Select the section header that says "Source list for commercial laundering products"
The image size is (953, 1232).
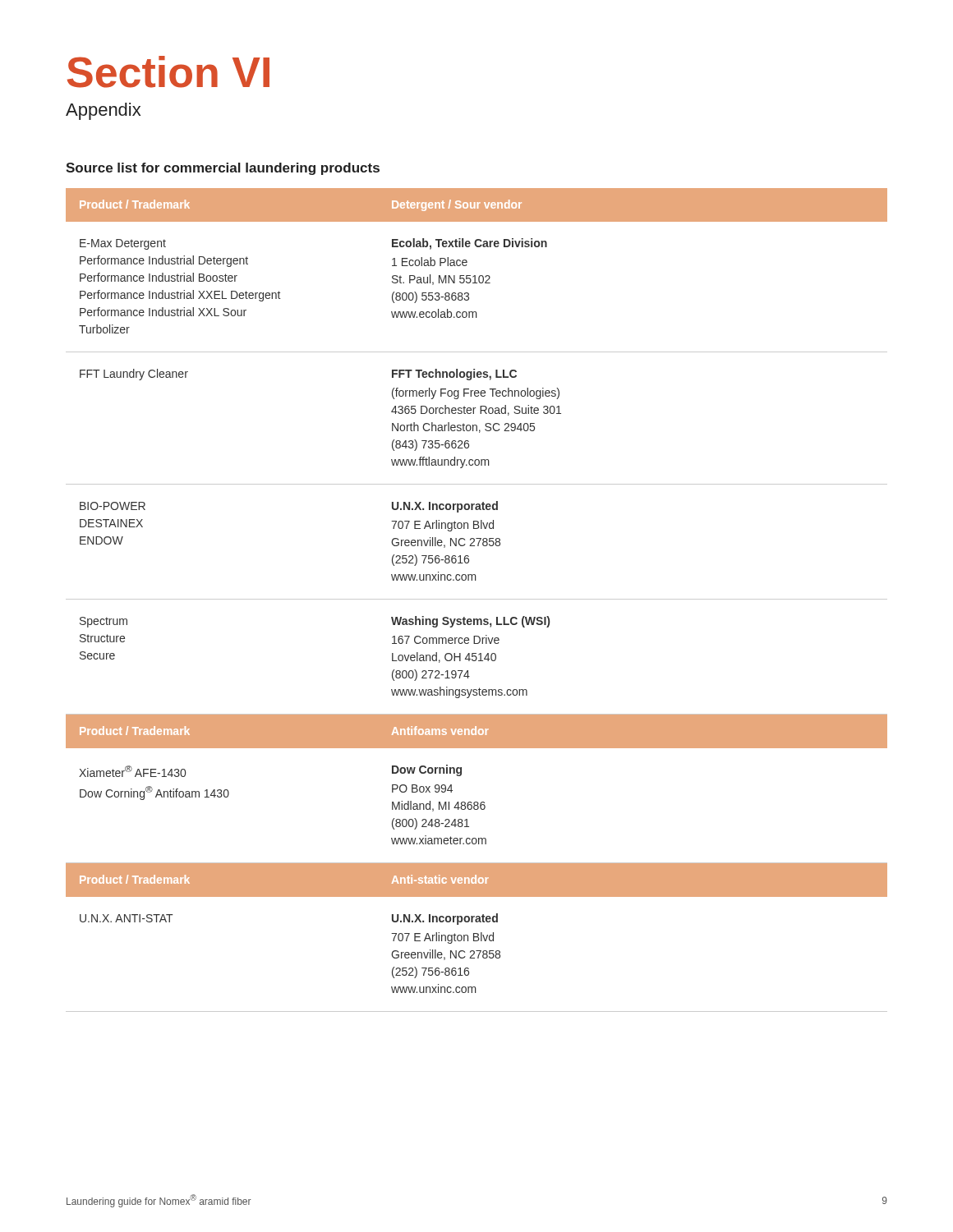[223, 168]
